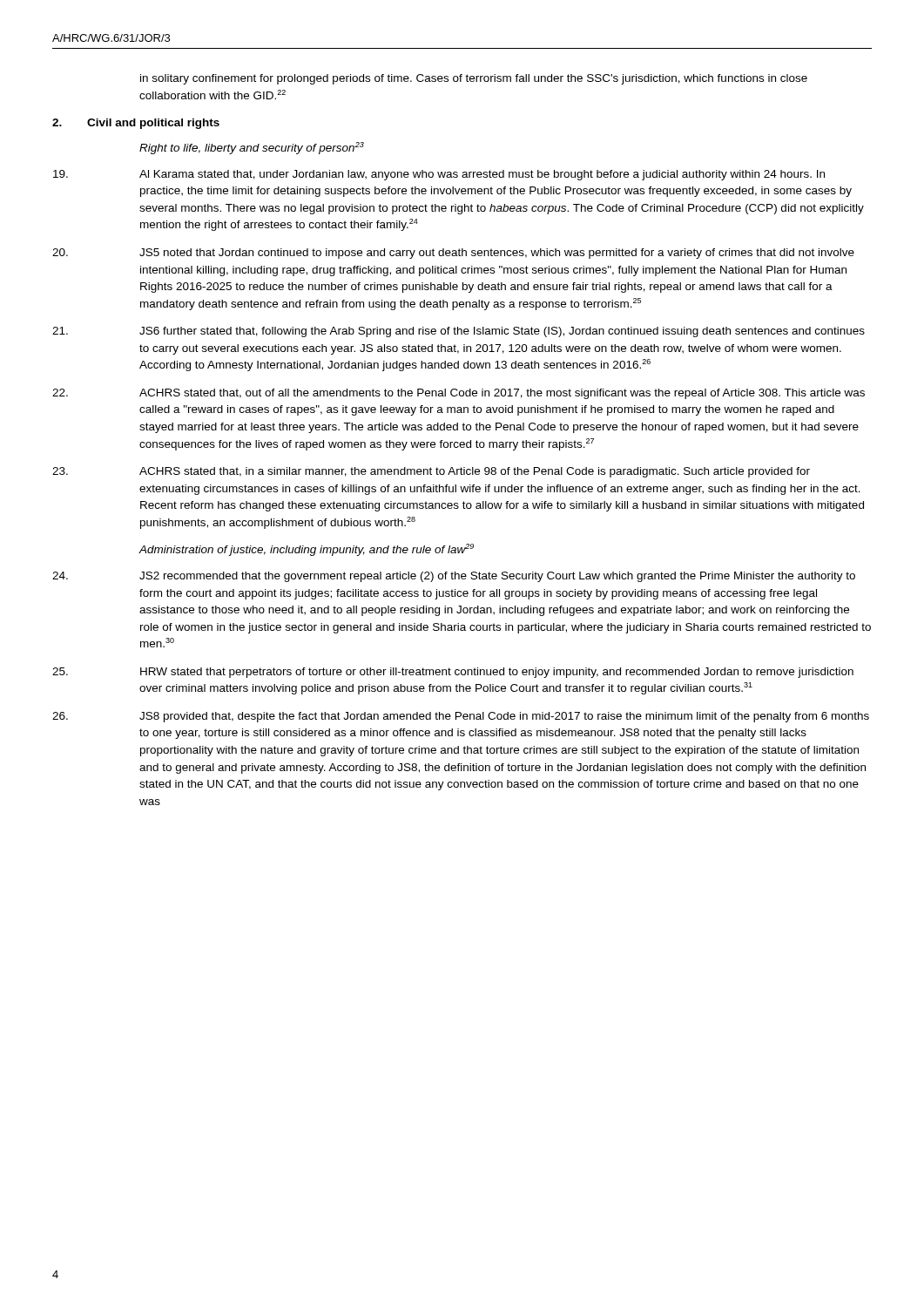Find the block on this page that starts "in solitary confinement"
The image size is (924, 1307).
473,87
